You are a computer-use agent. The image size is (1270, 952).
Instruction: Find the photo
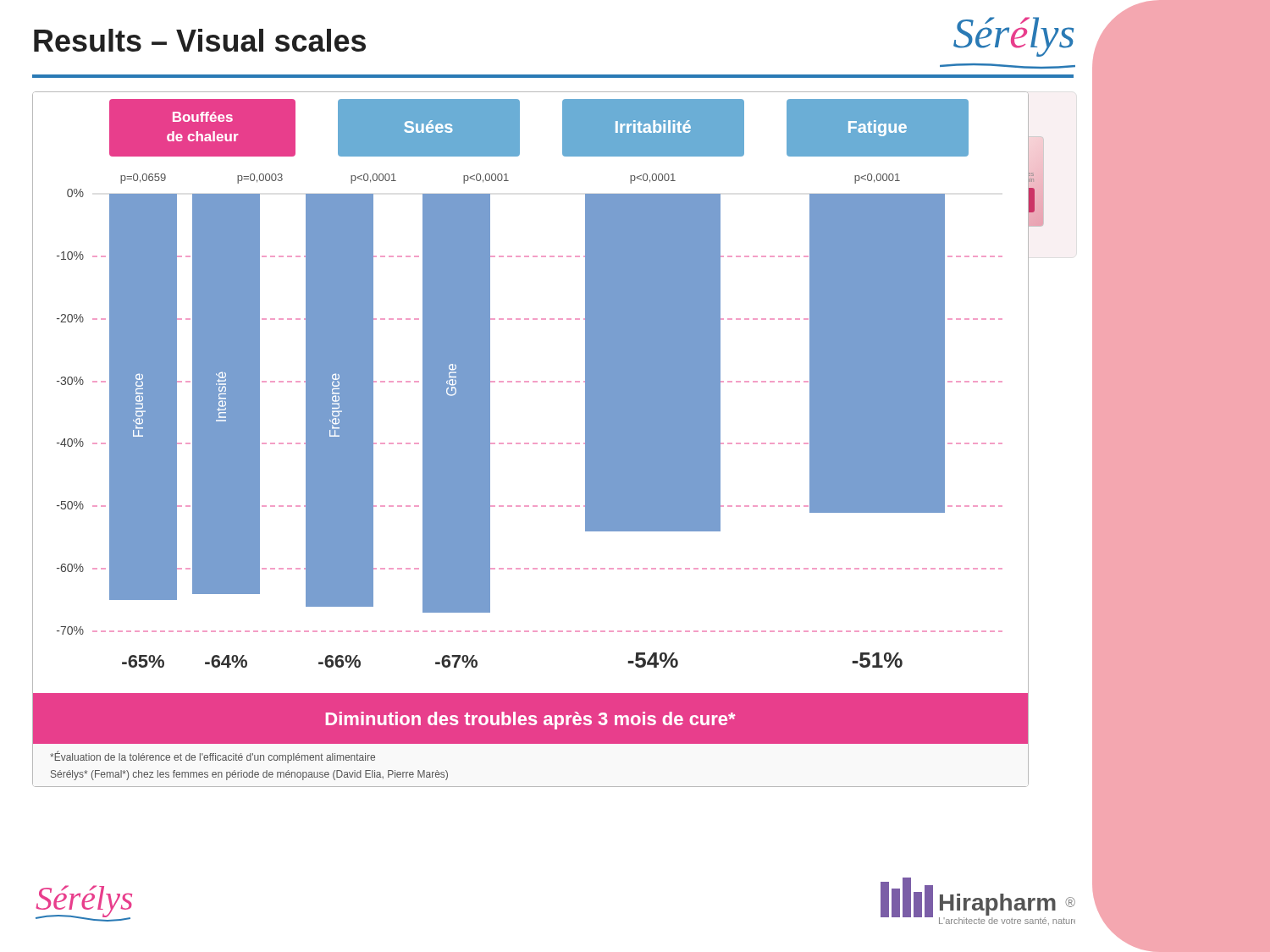pos(997,175)
